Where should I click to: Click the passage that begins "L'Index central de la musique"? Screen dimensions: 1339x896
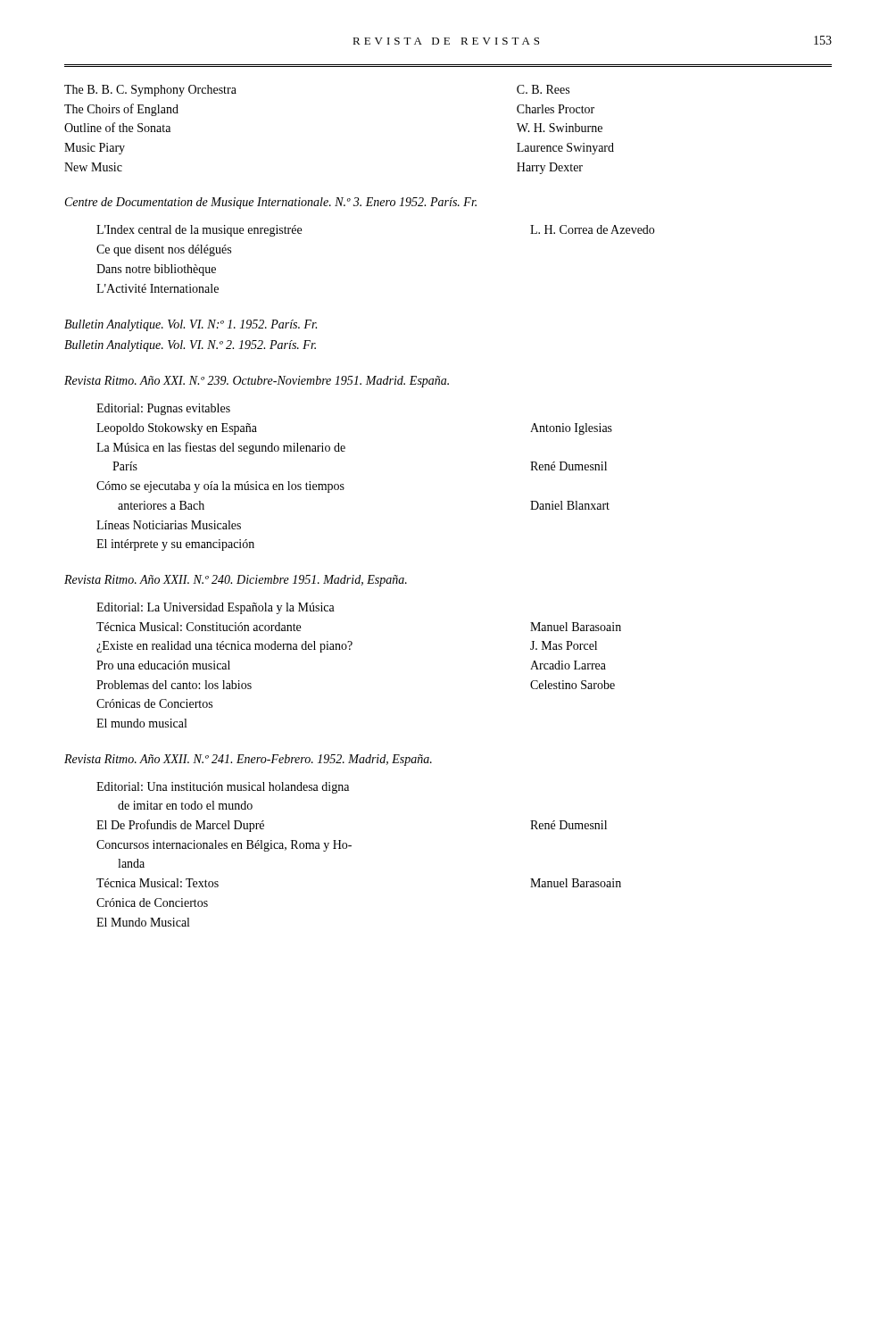tap(196, 231)
